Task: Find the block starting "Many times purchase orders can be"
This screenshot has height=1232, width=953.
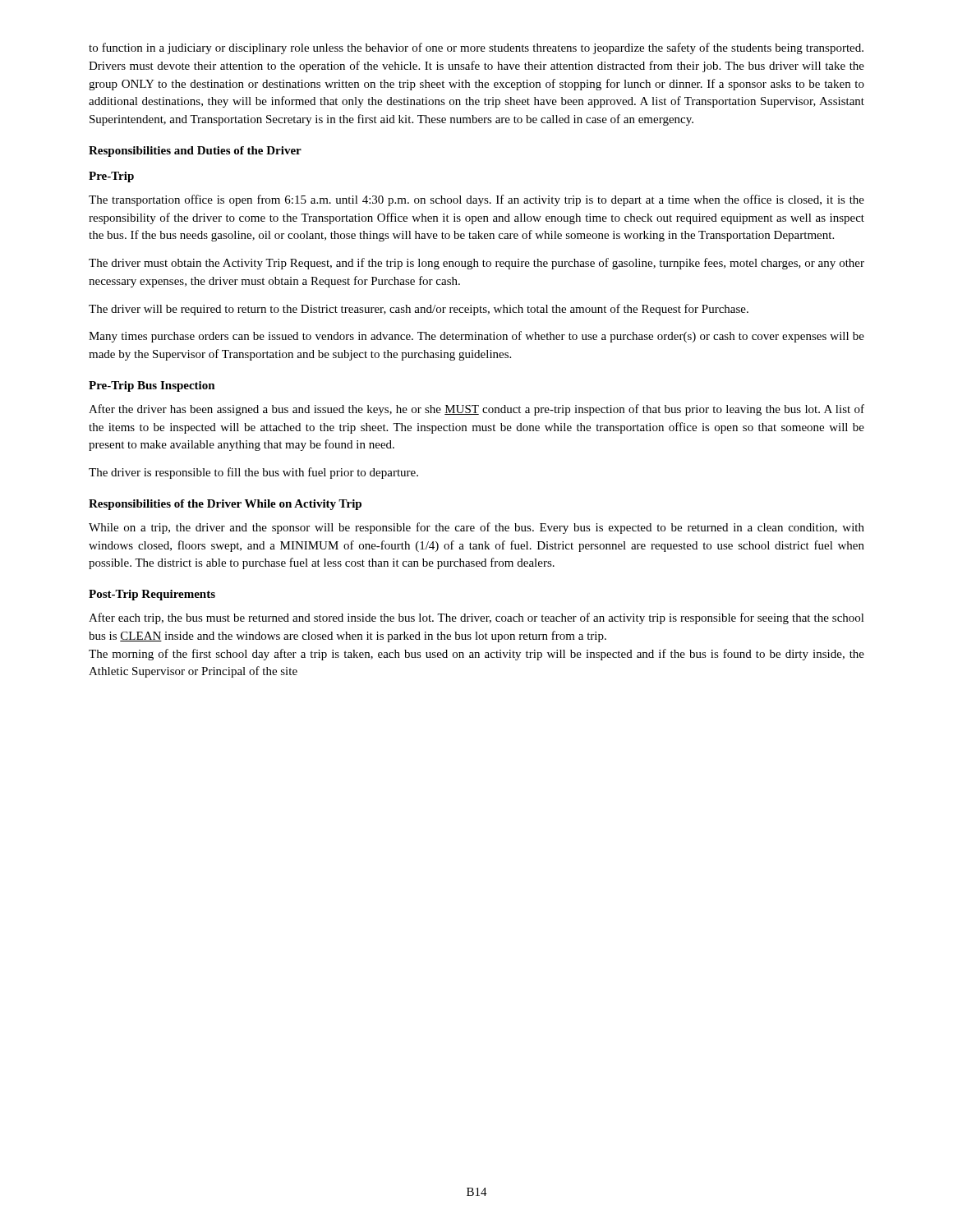Action: tap(476, 346)
